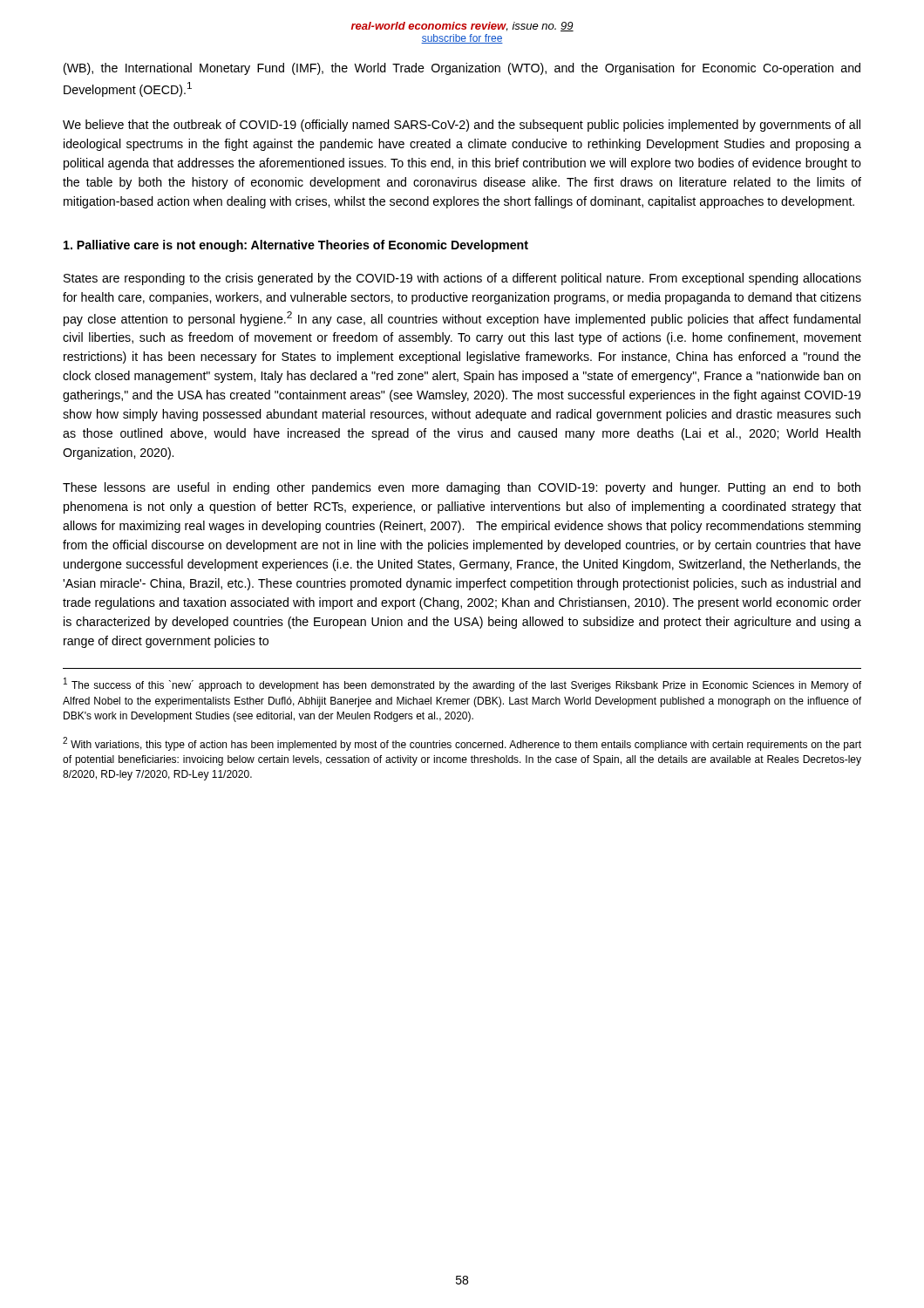Select the text block with the text "We believe that the"
This screenshot has height=1308, width=924.
pos(462,163)
